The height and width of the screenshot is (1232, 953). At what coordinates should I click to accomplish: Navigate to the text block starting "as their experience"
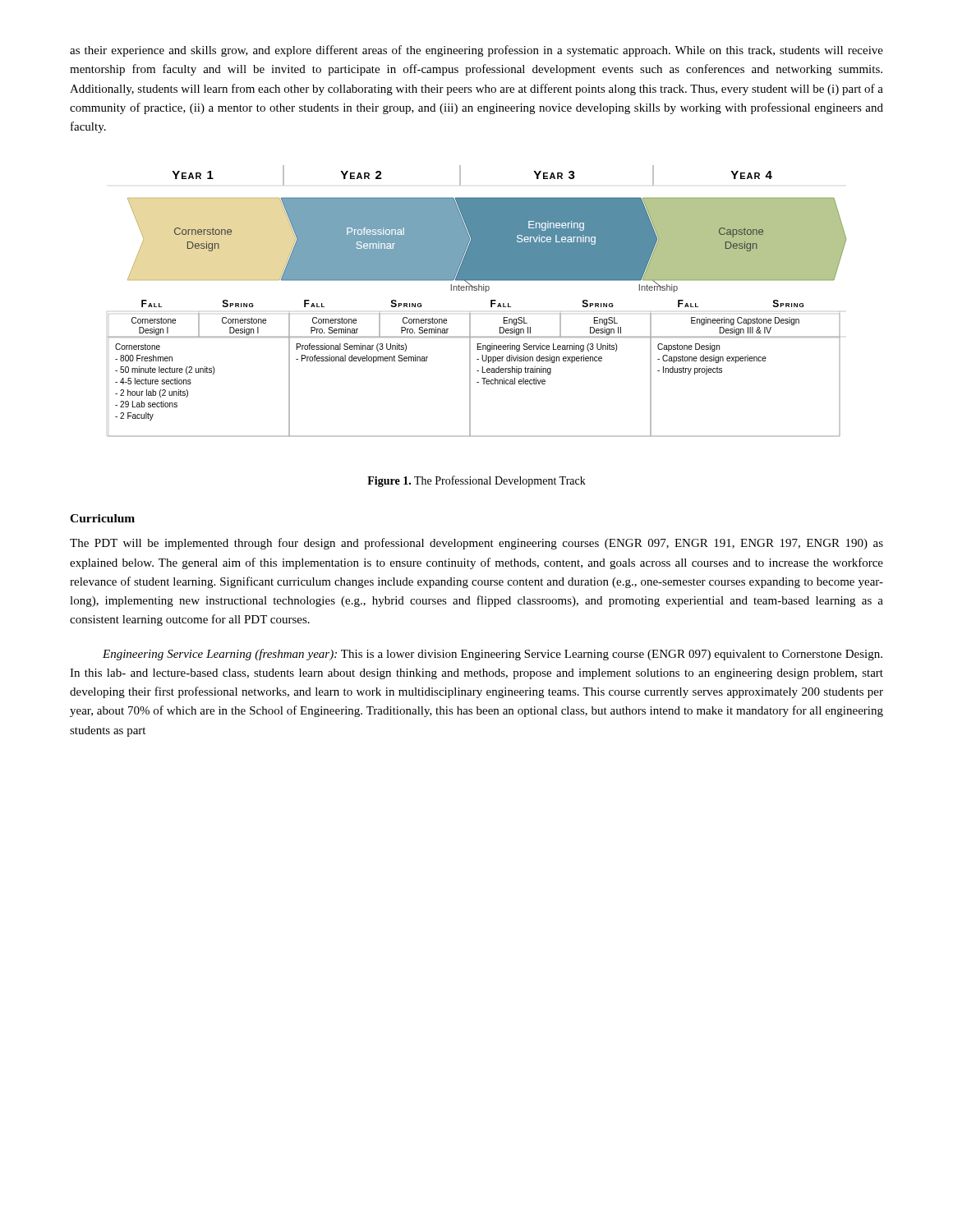(476, 88)
